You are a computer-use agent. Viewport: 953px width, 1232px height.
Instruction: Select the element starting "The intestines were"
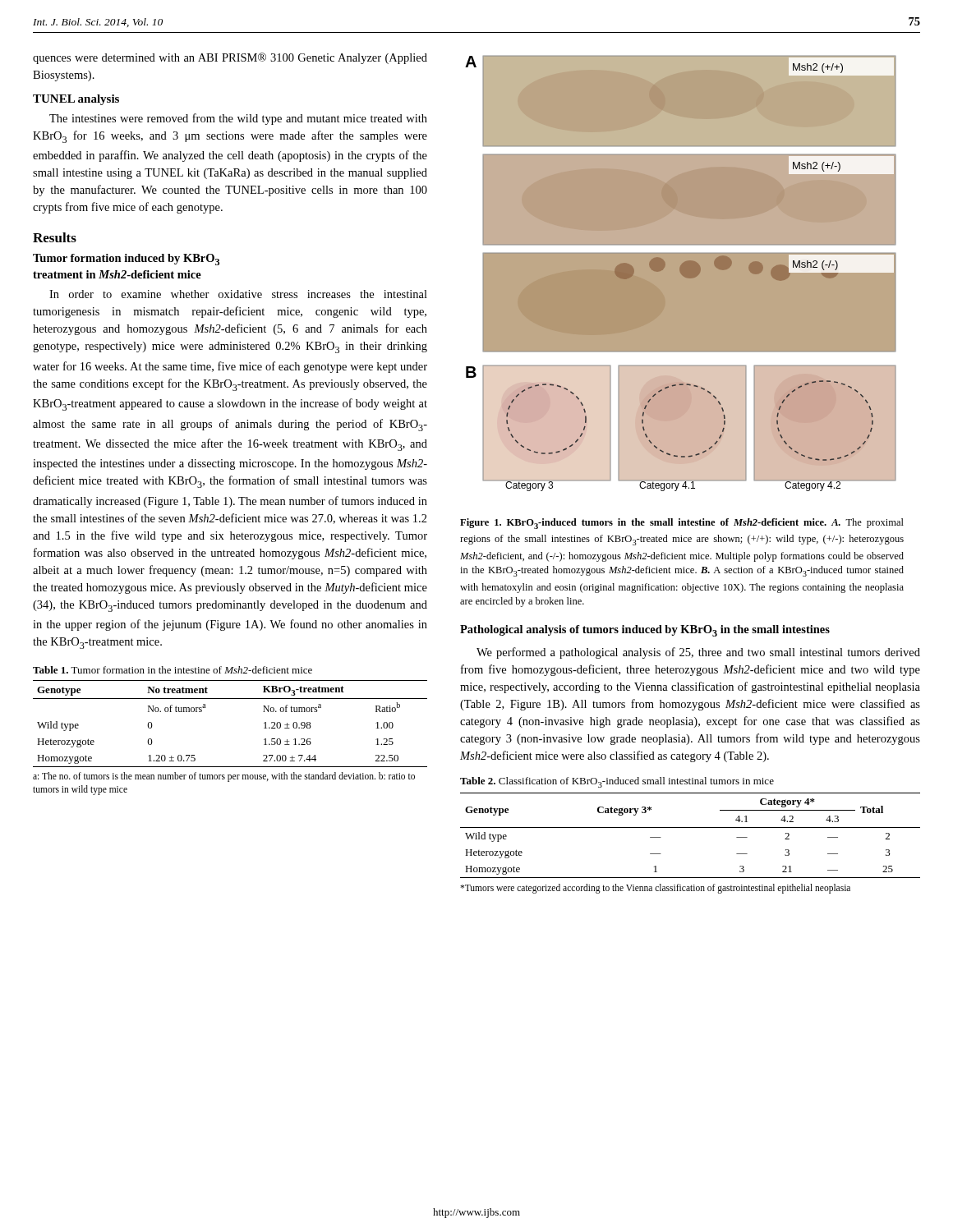pyautogui.click(x=230, y=163)
